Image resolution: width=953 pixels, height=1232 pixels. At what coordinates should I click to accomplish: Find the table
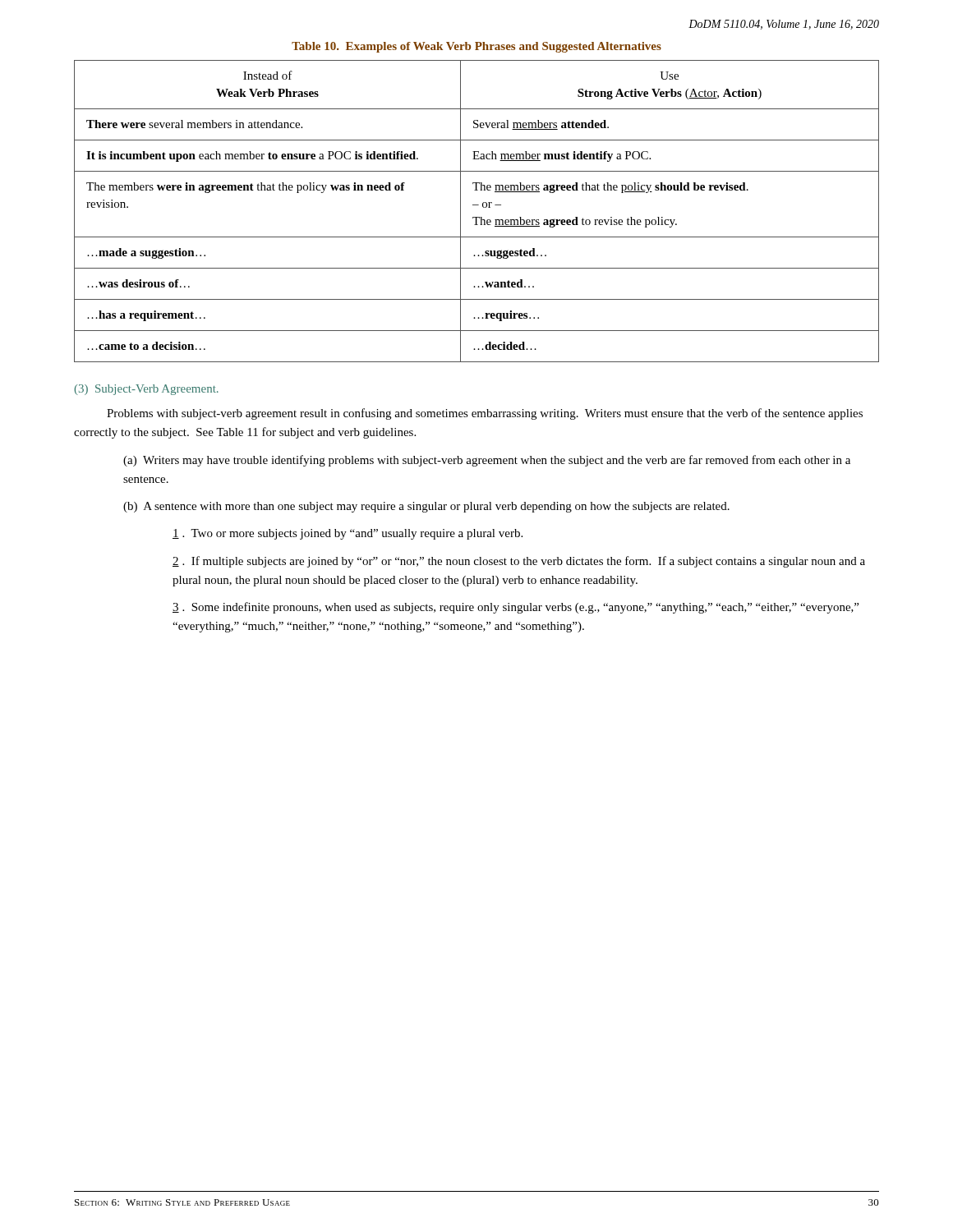(476, 211)
